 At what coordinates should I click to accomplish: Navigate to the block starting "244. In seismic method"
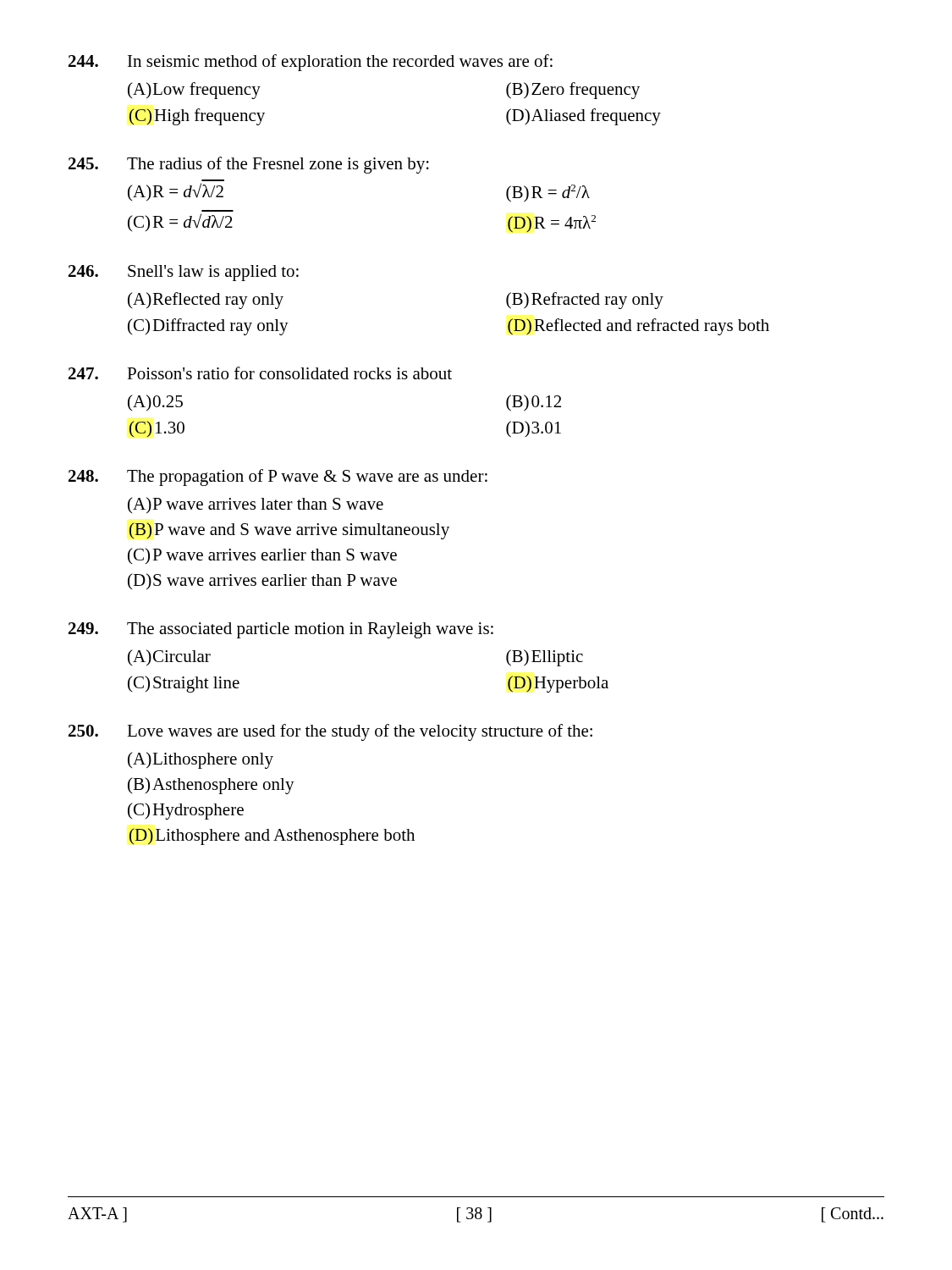click(x=311, y=63)
